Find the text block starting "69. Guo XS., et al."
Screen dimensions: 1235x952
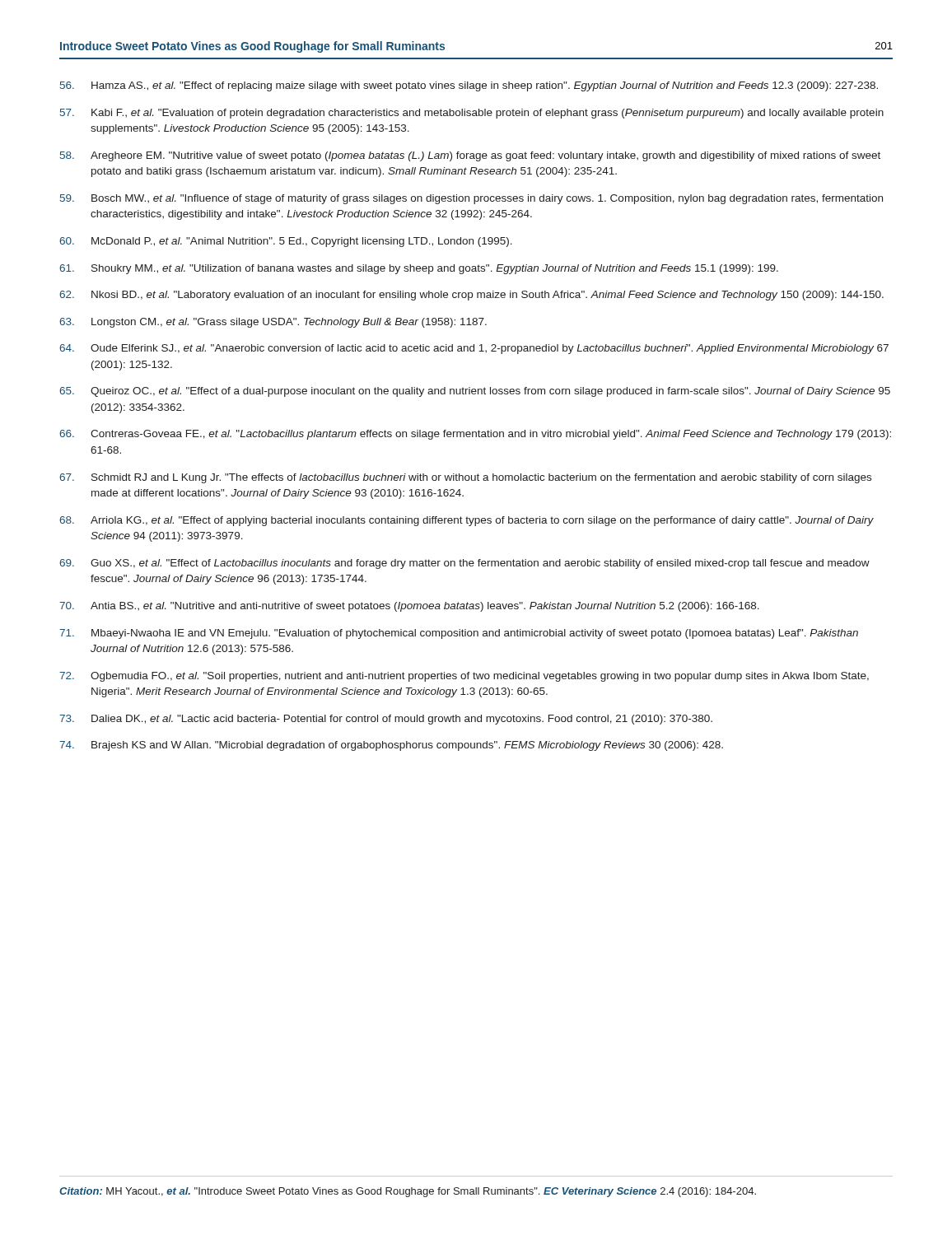pos(476,571)
